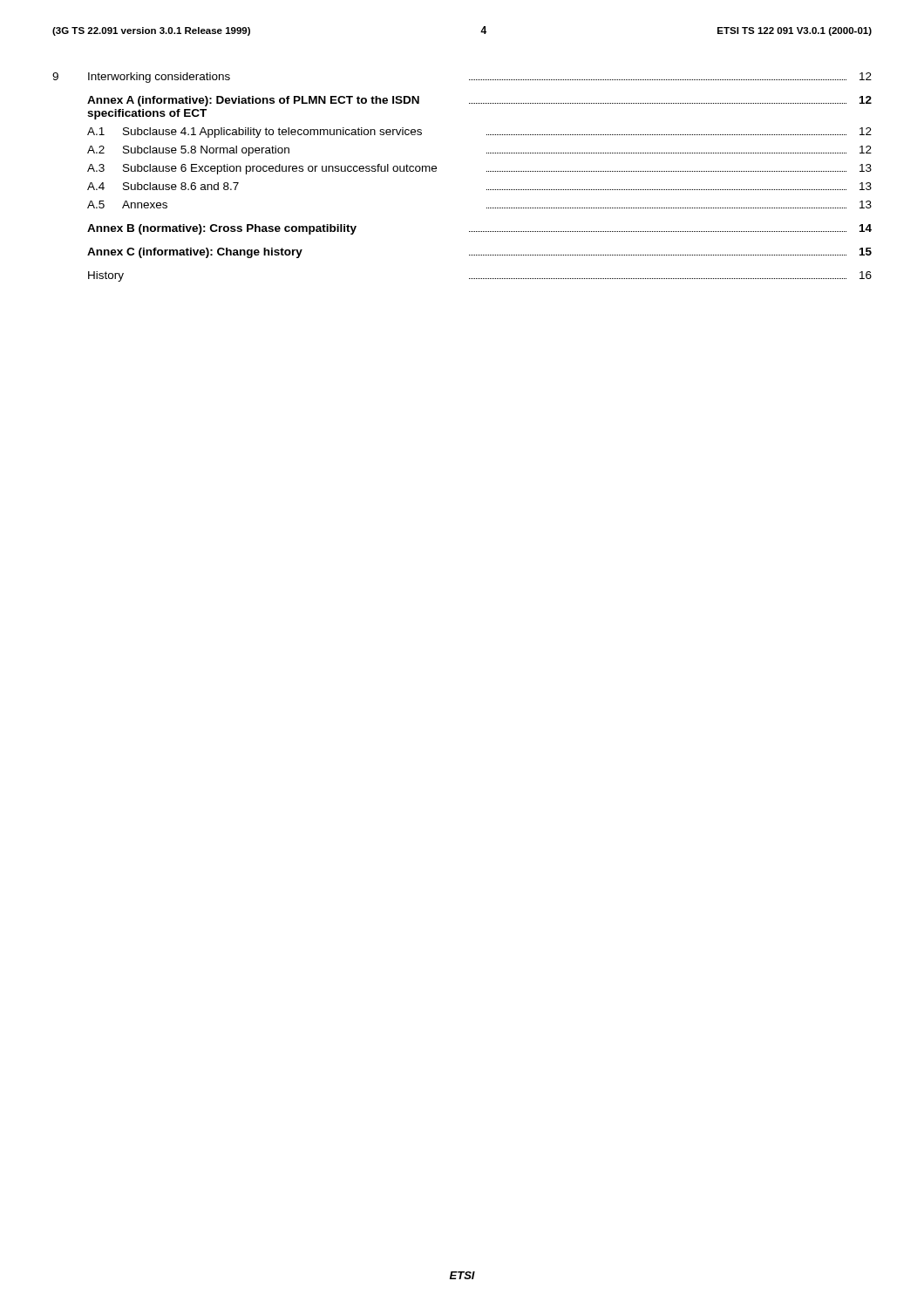
Task: Point to the block beginning "A.1 Subclause 4.1"
Action: tap(479, 131)
